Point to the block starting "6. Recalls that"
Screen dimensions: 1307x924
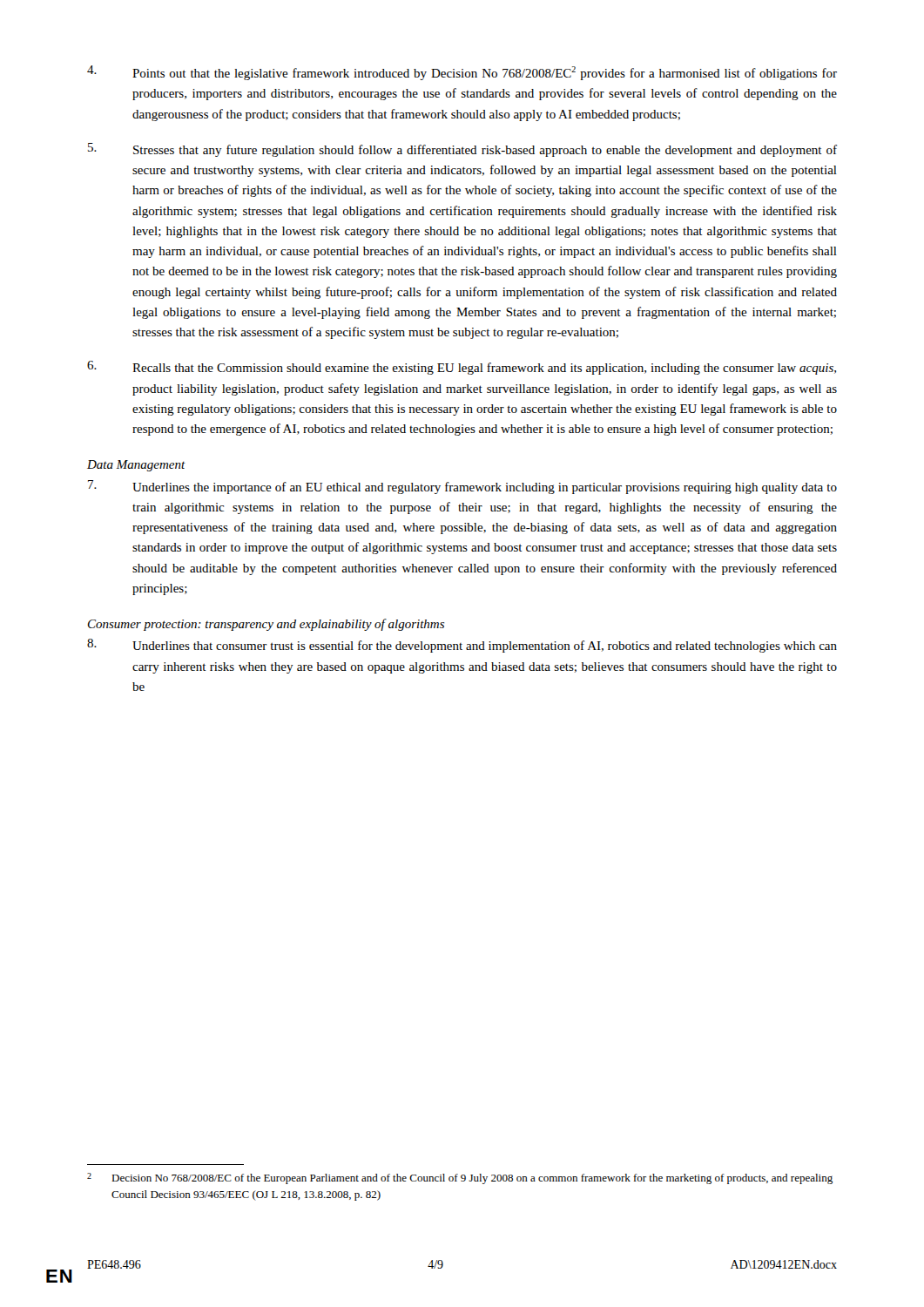(462, 399)
